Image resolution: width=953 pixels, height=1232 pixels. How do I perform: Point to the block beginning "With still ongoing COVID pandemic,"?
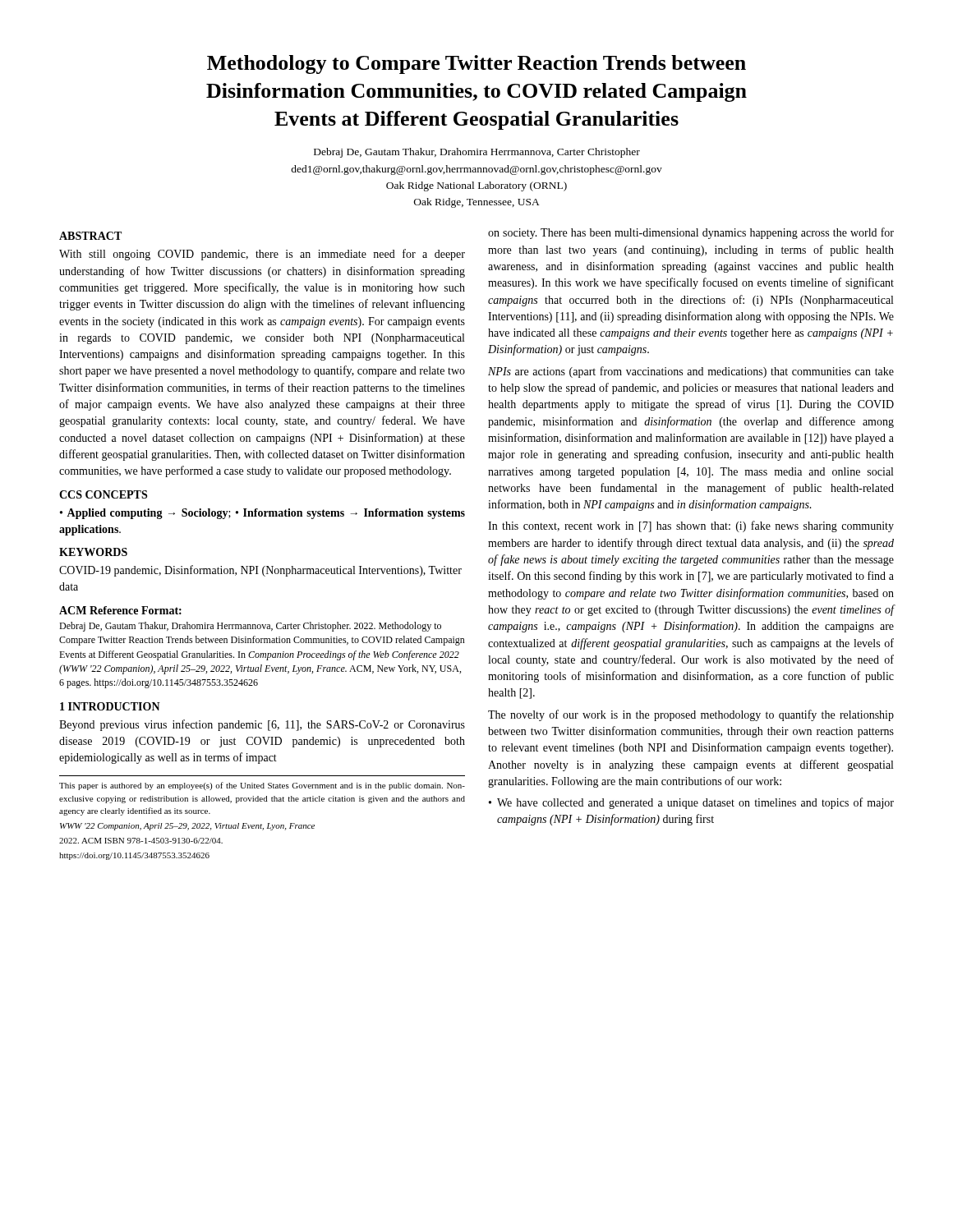tap(262, 363)
